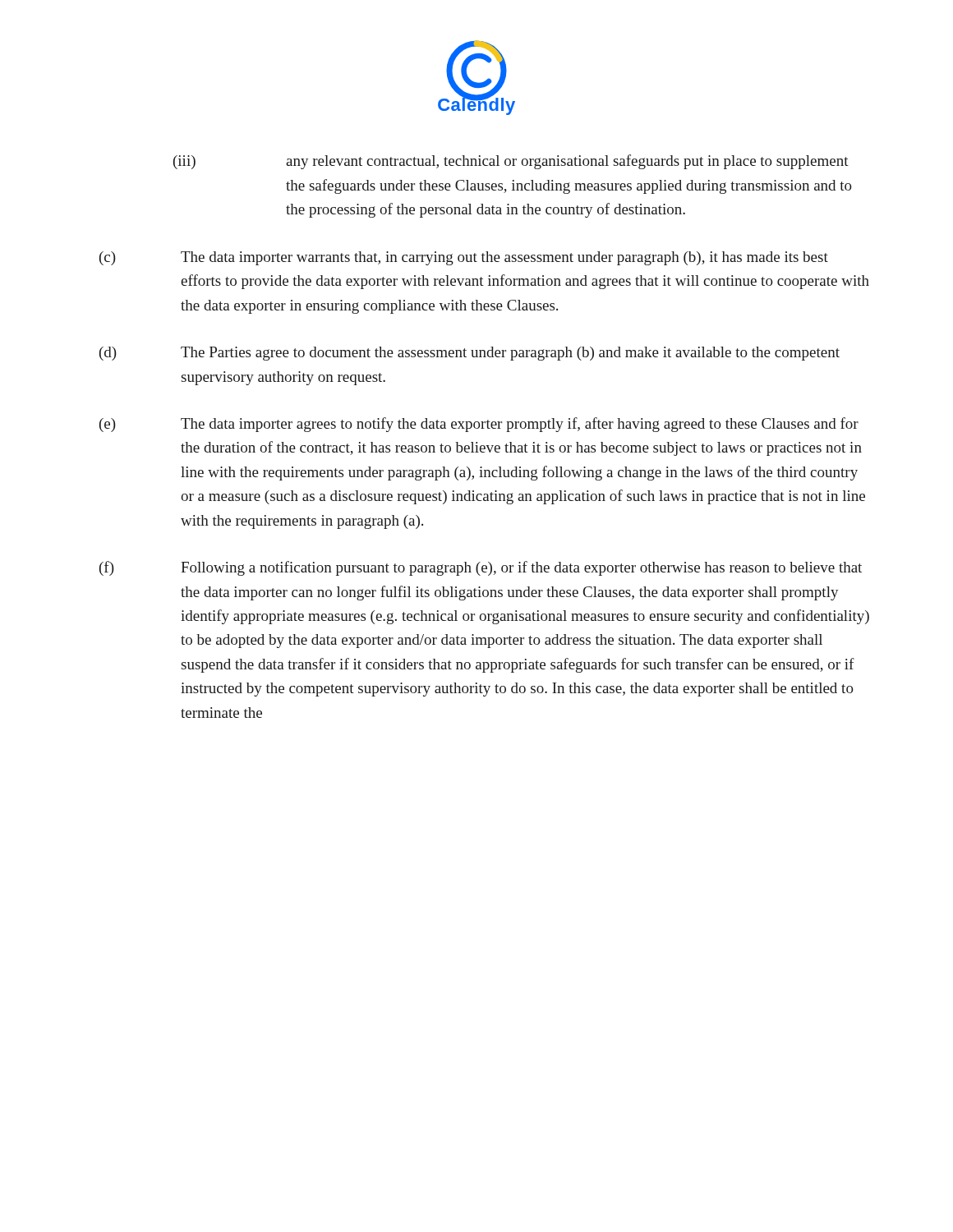Locate the block of text that opens with "(d) The Parties agree to document the assessment"

pyautogui.click(x=485, y=364)
